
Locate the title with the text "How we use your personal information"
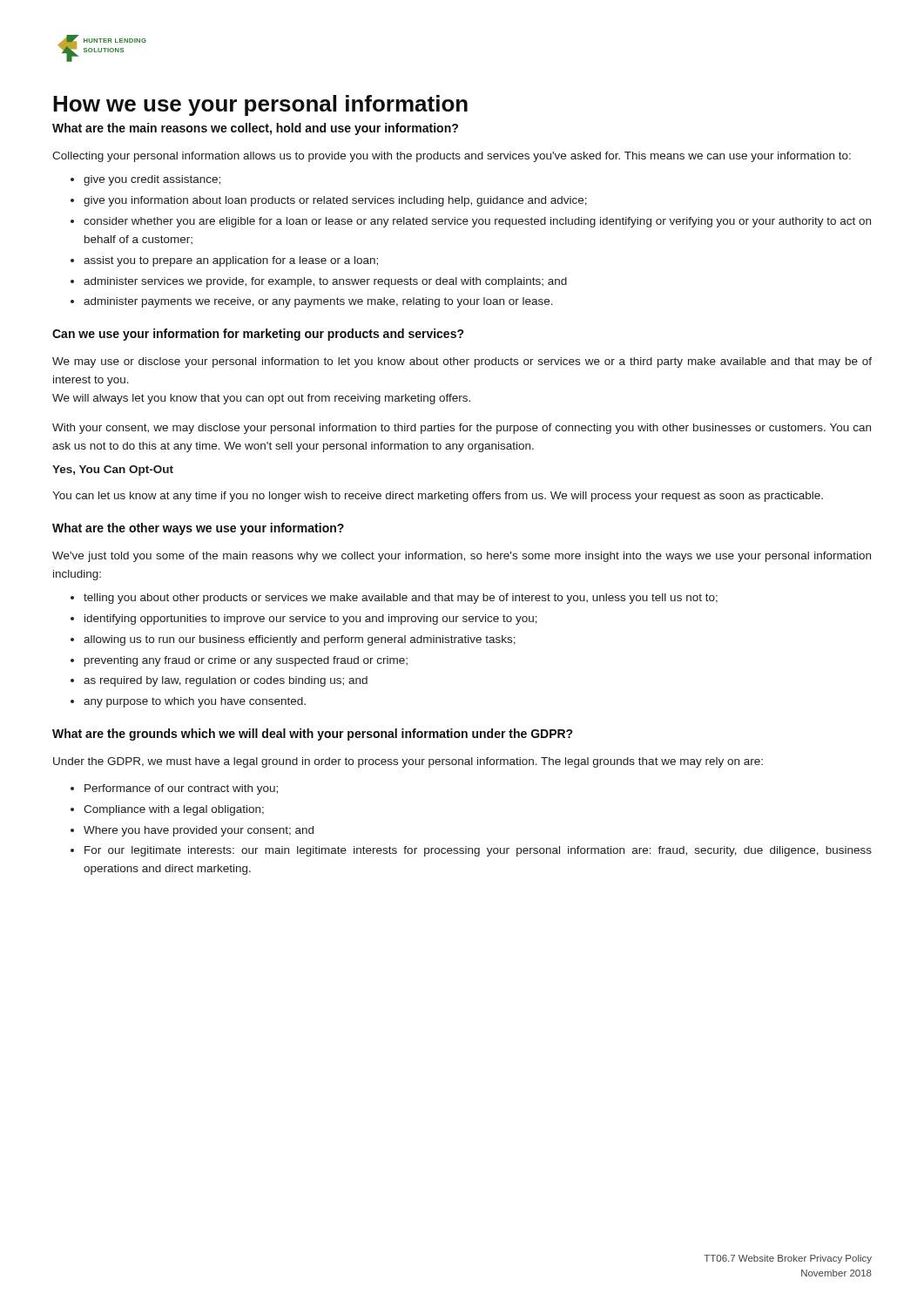(x=462, y=104)
